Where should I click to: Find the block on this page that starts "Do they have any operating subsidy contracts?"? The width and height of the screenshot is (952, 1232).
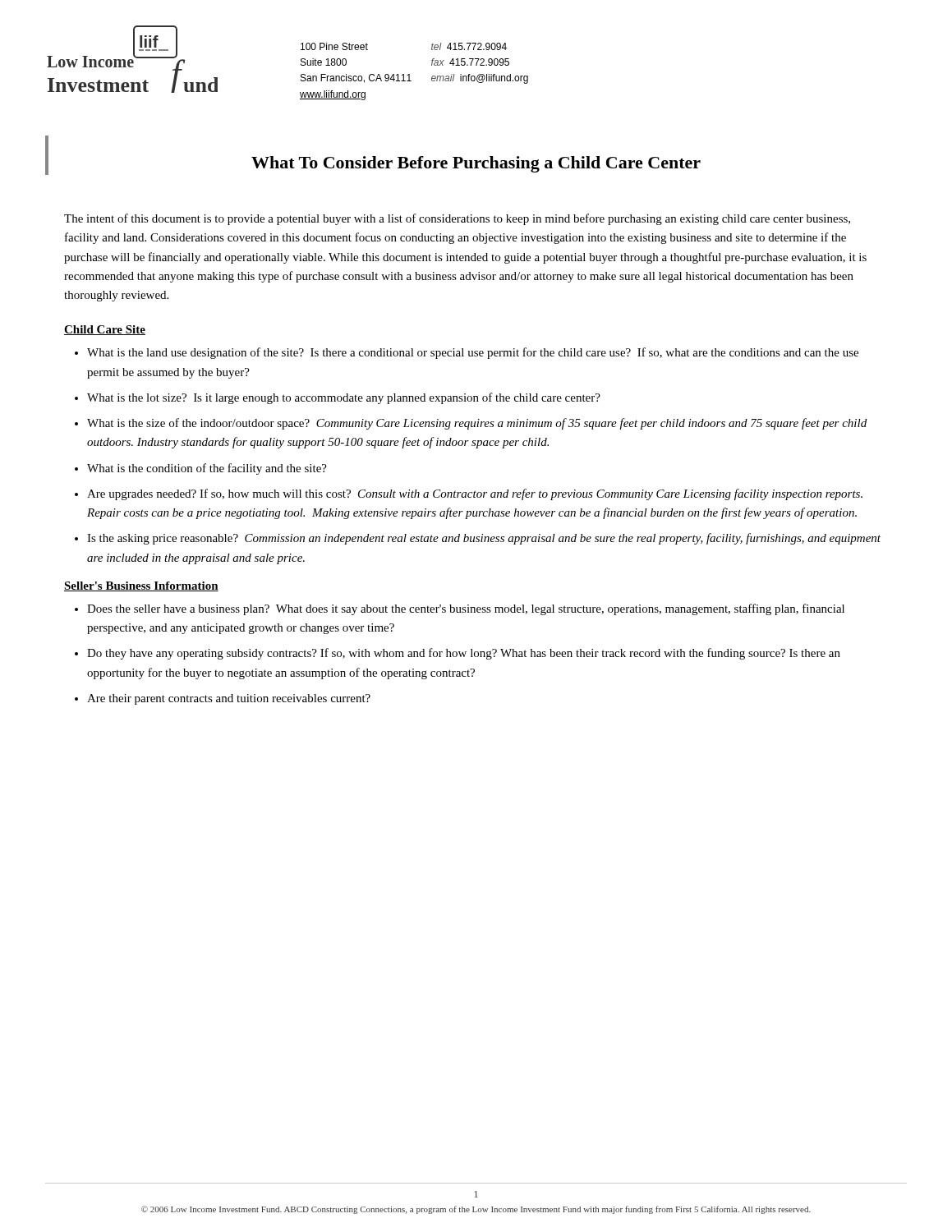click(464, 663)
